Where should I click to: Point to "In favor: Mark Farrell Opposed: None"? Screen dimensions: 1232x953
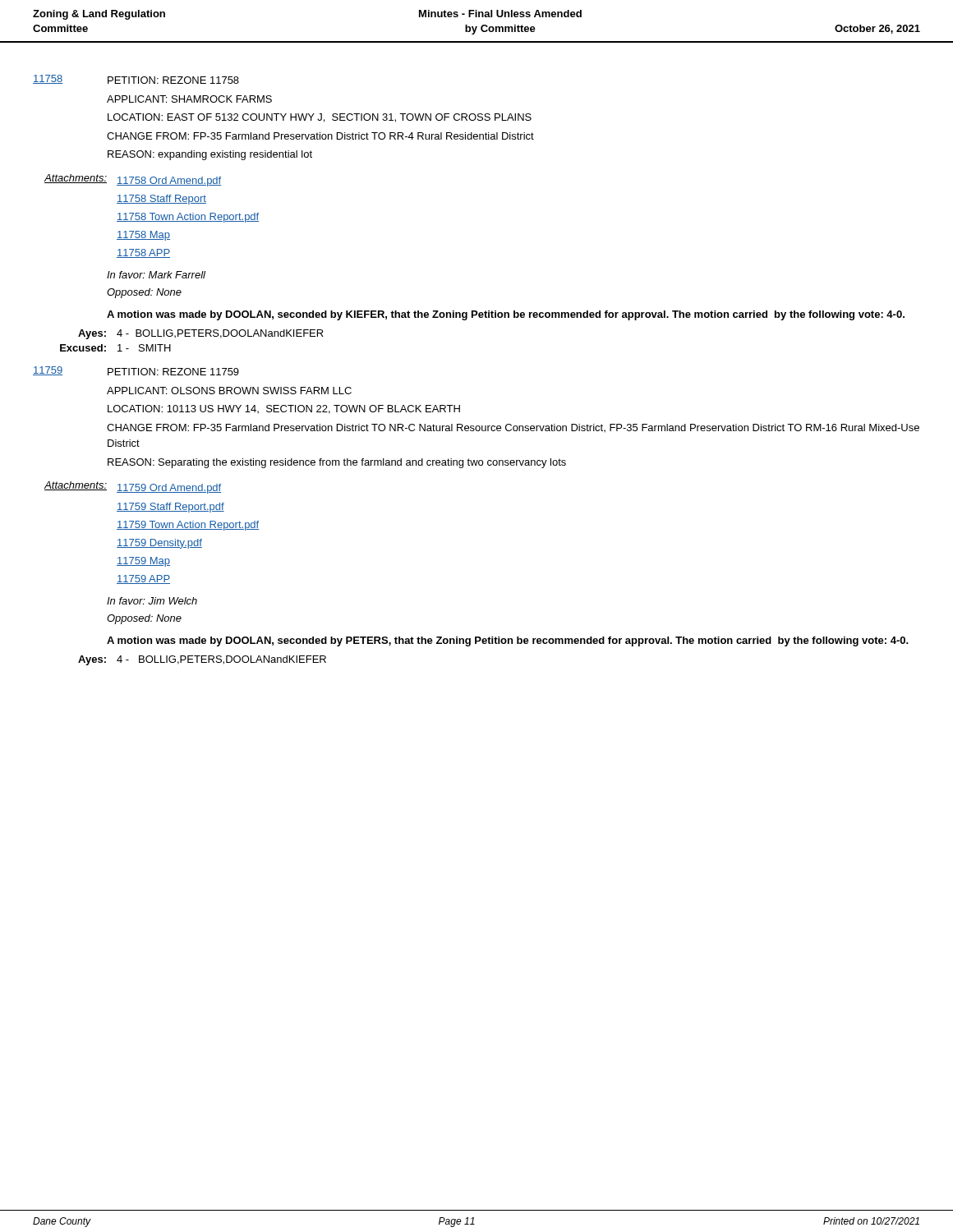(156, 275)
